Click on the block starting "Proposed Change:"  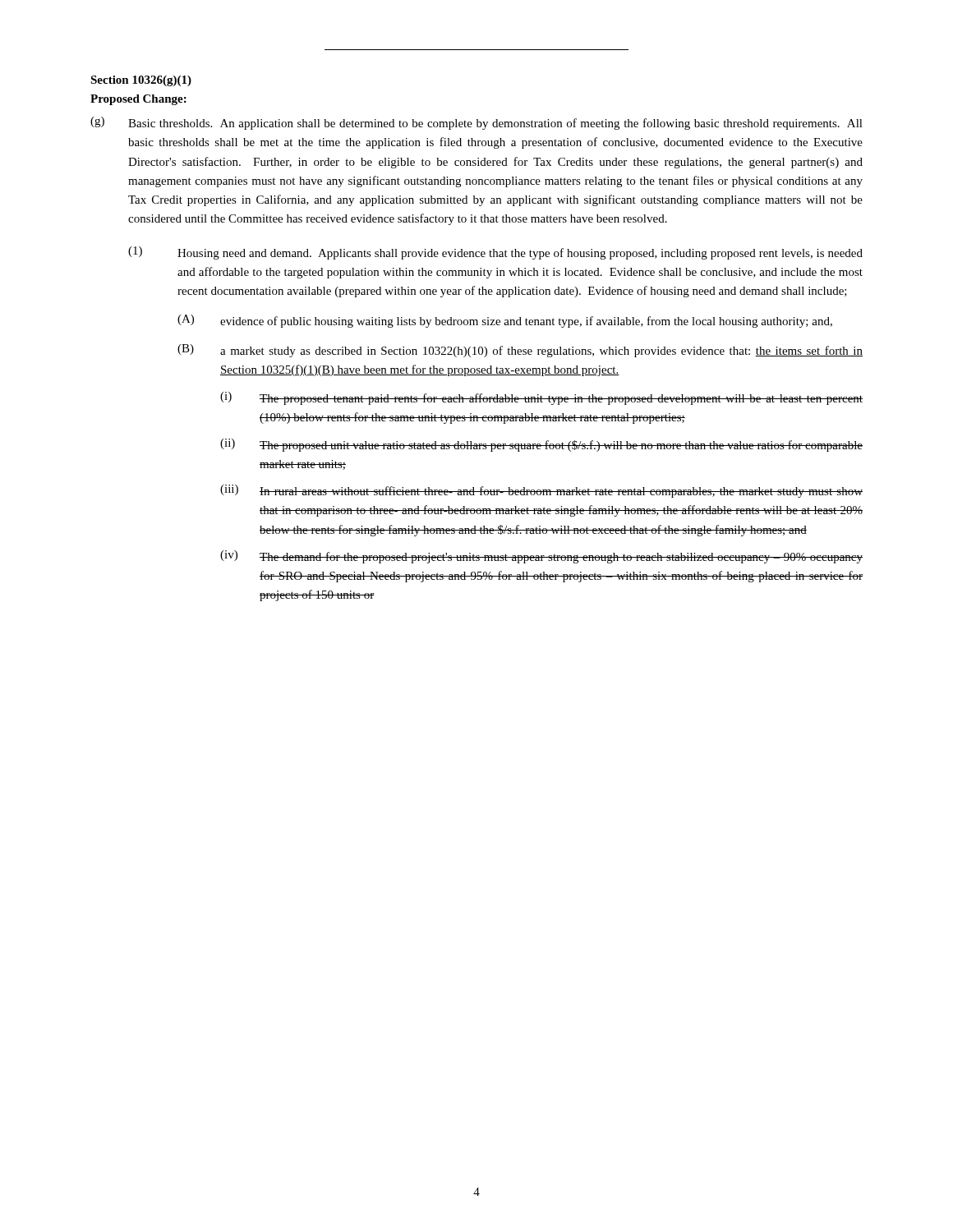pyautogui.click(x=139, y=99)
